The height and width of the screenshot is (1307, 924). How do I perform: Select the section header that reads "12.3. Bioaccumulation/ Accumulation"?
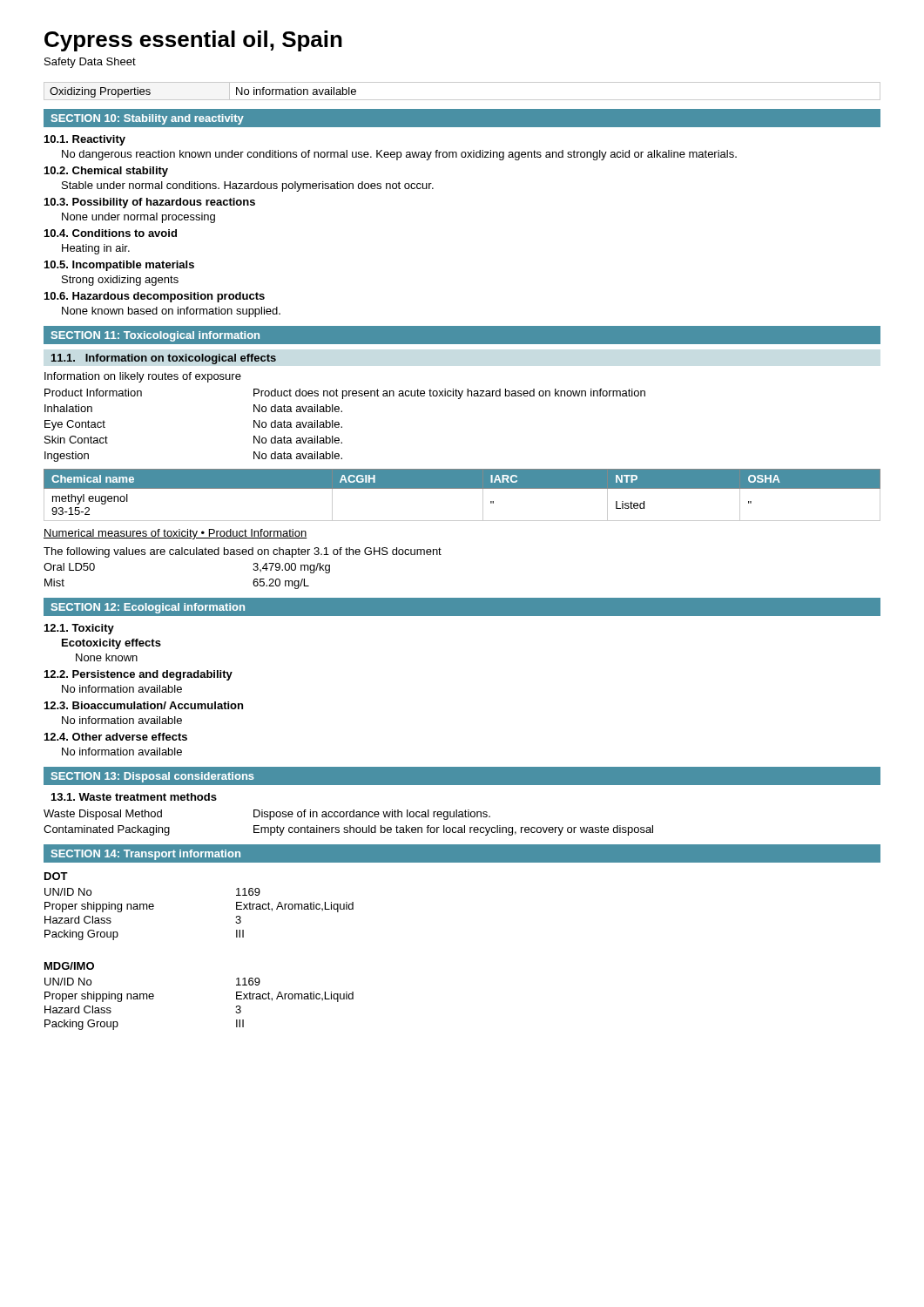click(x=144, y=705)
